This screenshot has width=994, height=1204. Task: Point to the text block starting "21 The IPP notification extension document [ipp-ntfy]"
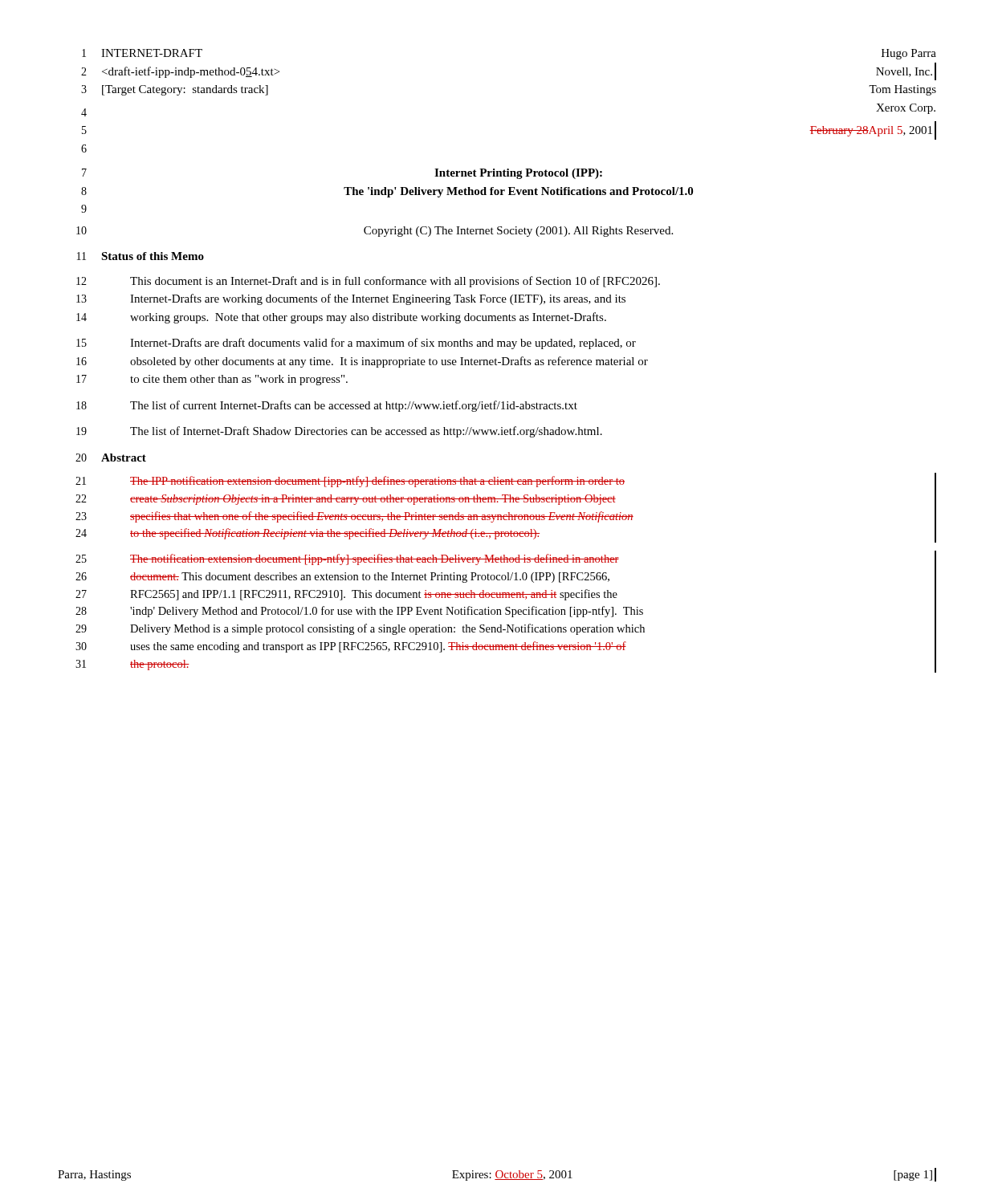495,508
